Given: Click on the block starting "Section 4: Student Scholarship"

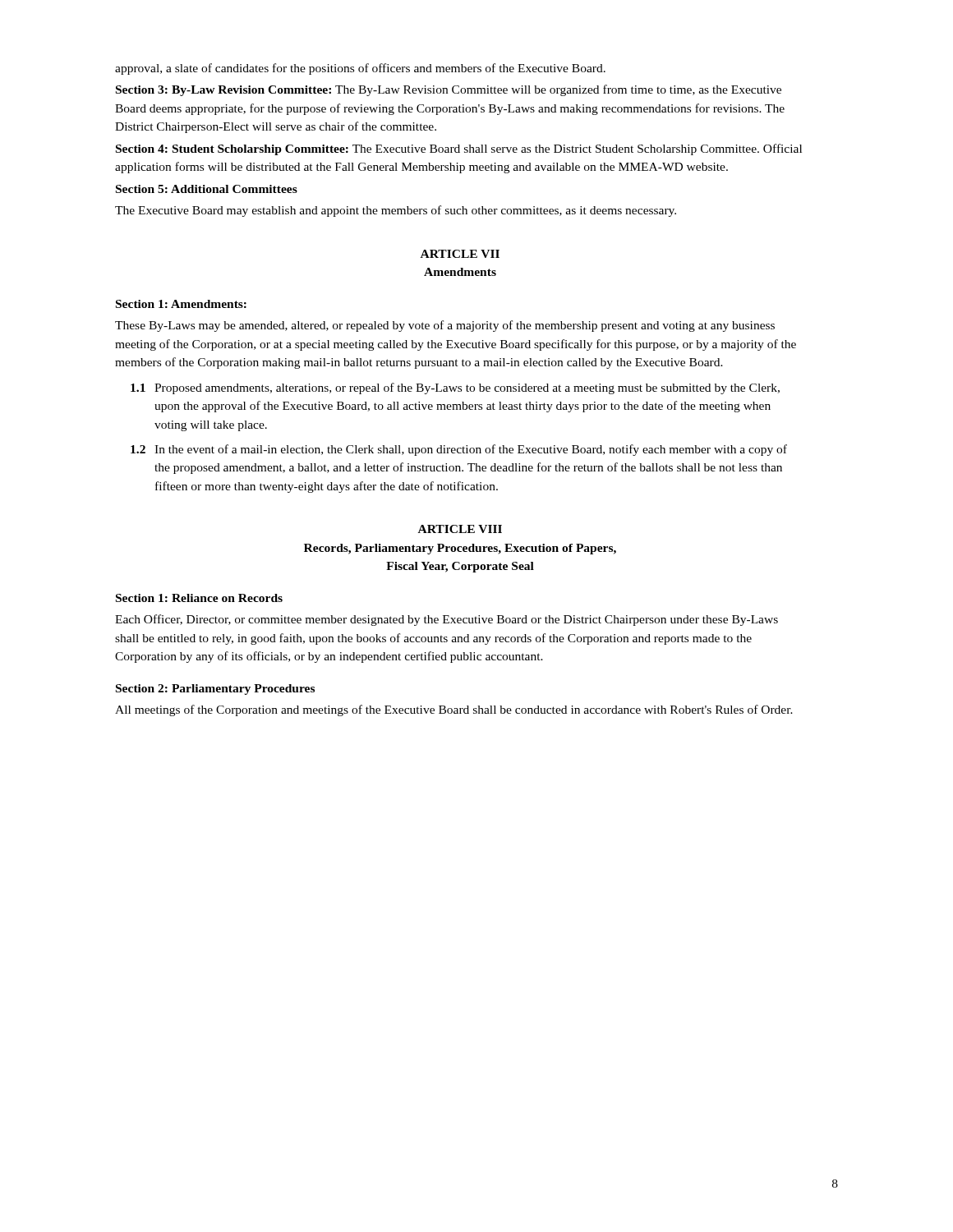Looking at the screenshot, I should click(459, 157).
